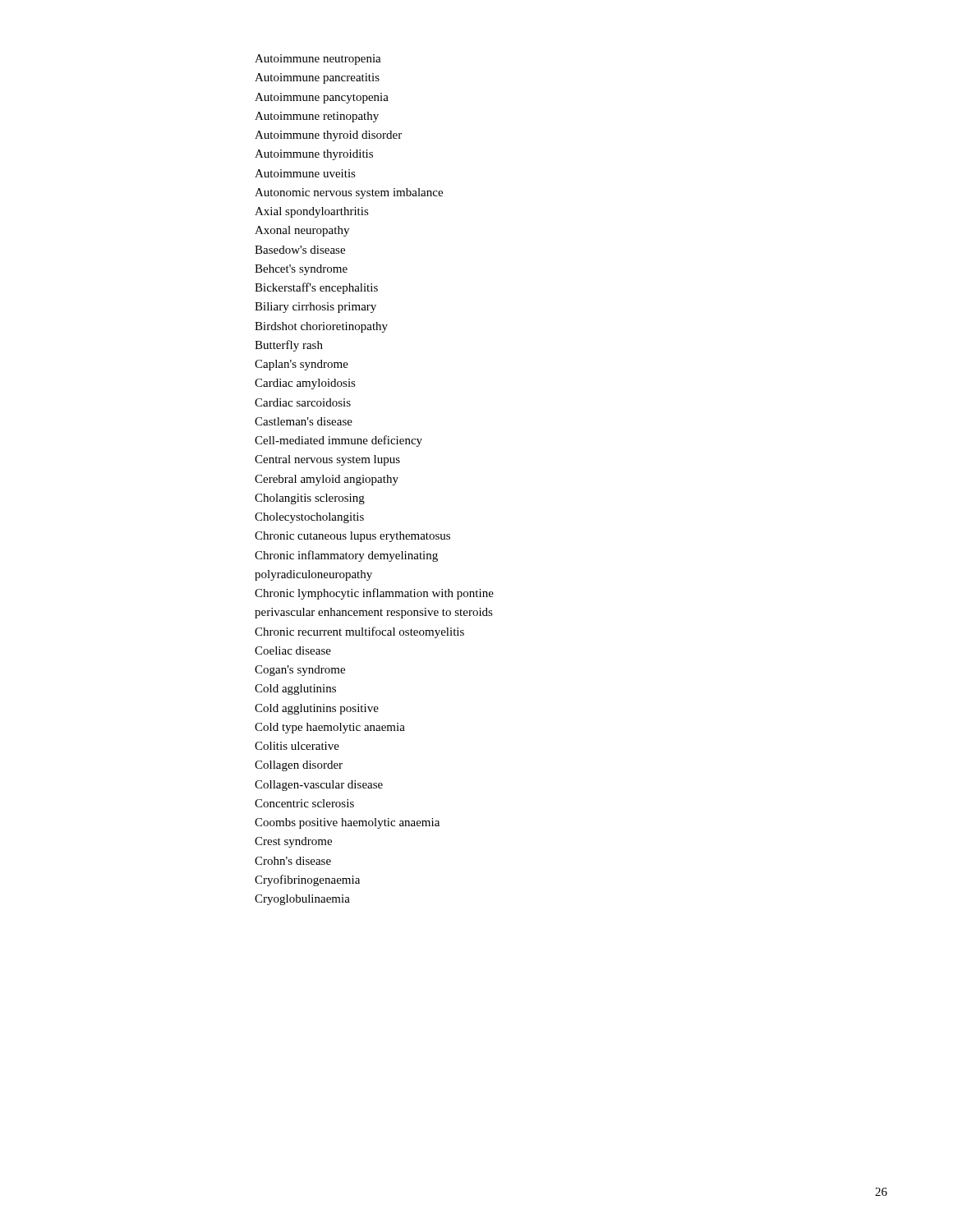Select the block starting "Biliary cirrhosis primary"
Screen dimensions: 1232x953
(x=316, y=307)
